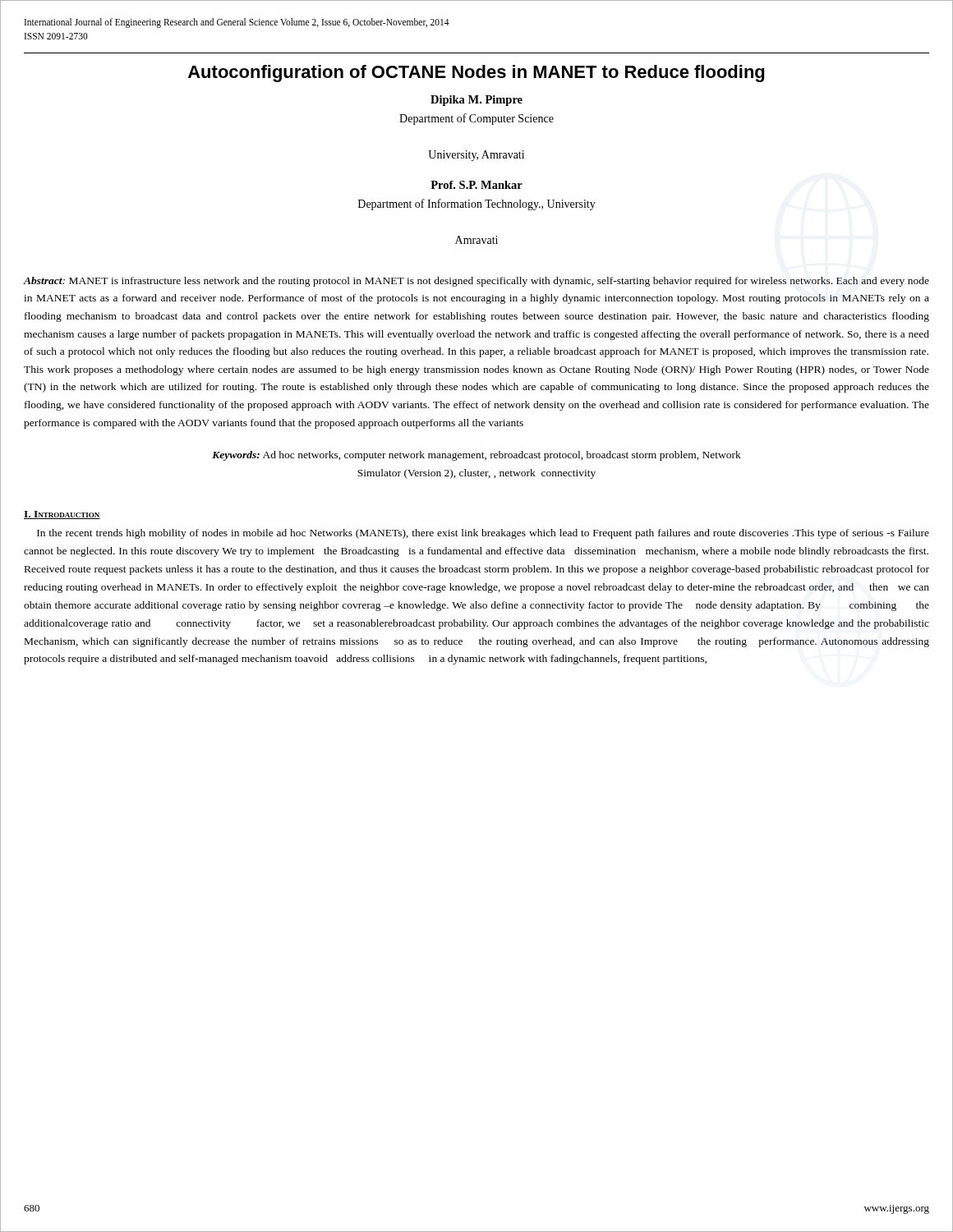Point to the block beginning "Department of Computer"
953x1232 pixels.
click(476, 119)
